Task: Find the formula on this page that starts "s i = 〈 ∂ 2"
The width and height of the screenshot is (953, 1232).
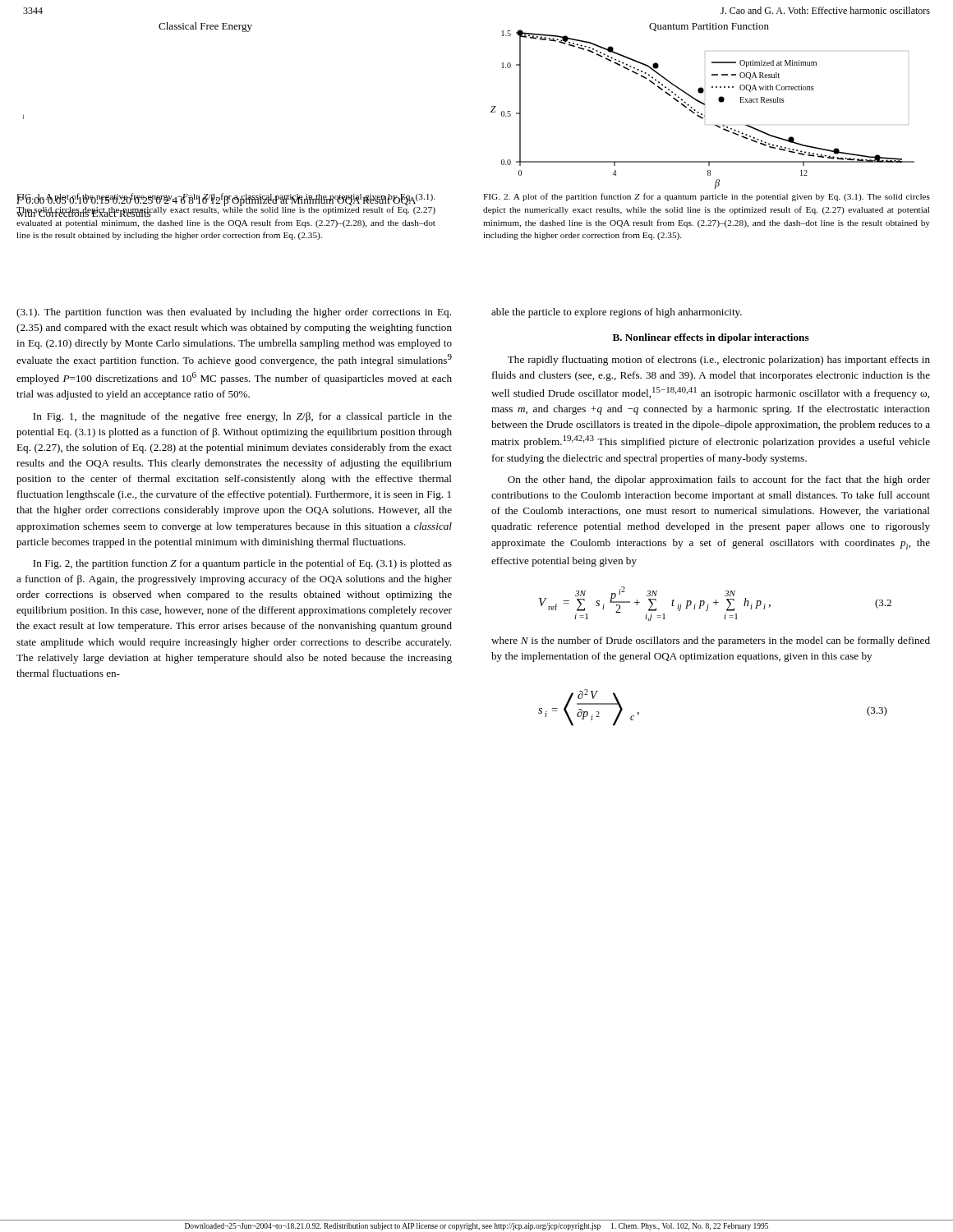Action: (599, 704)
